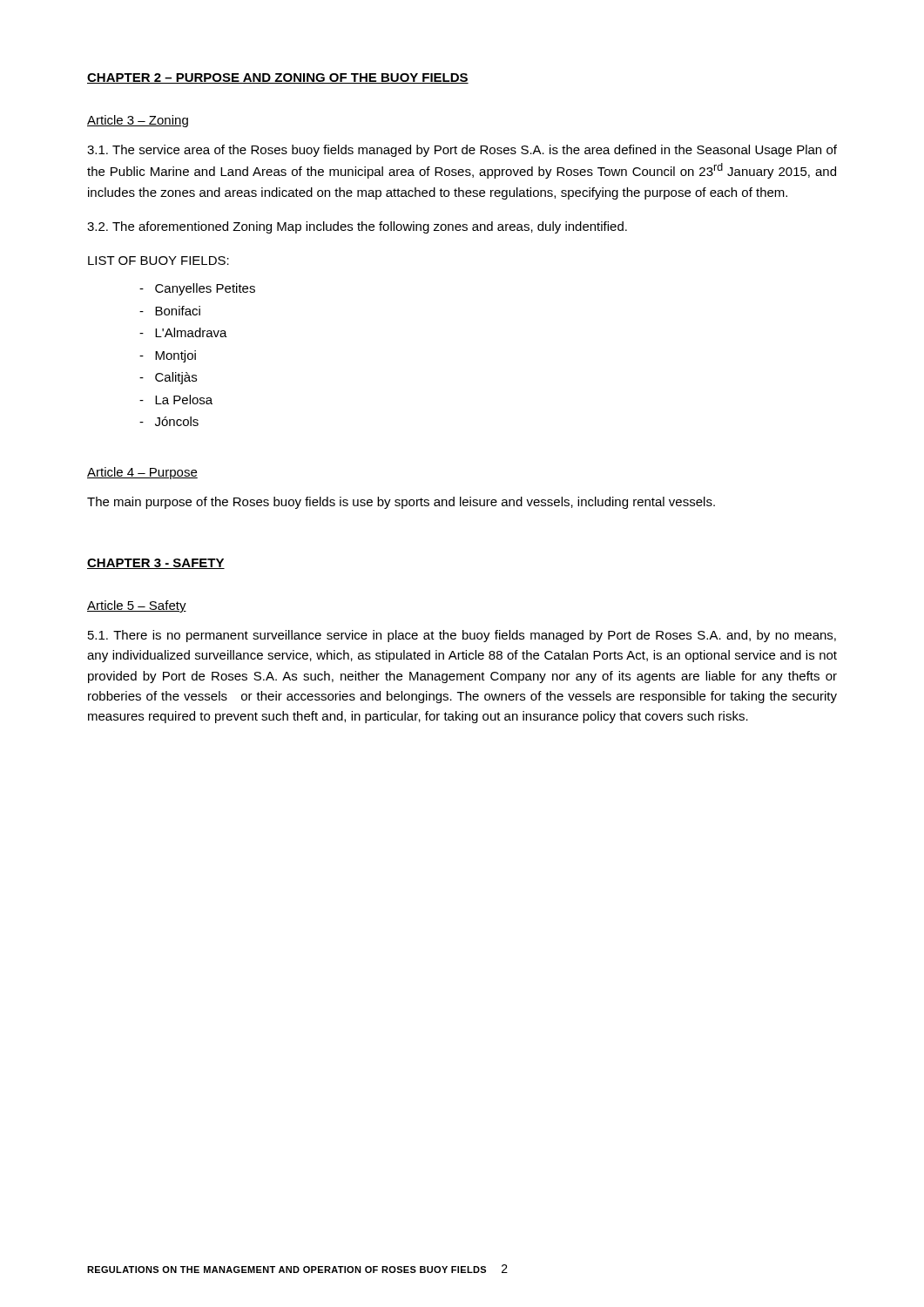Click on the region starting "CHAPTER 3 - SAFETY"
The width and height of the screenshot is (924, 1307).
pyautogui.click(x=156, y=562)
